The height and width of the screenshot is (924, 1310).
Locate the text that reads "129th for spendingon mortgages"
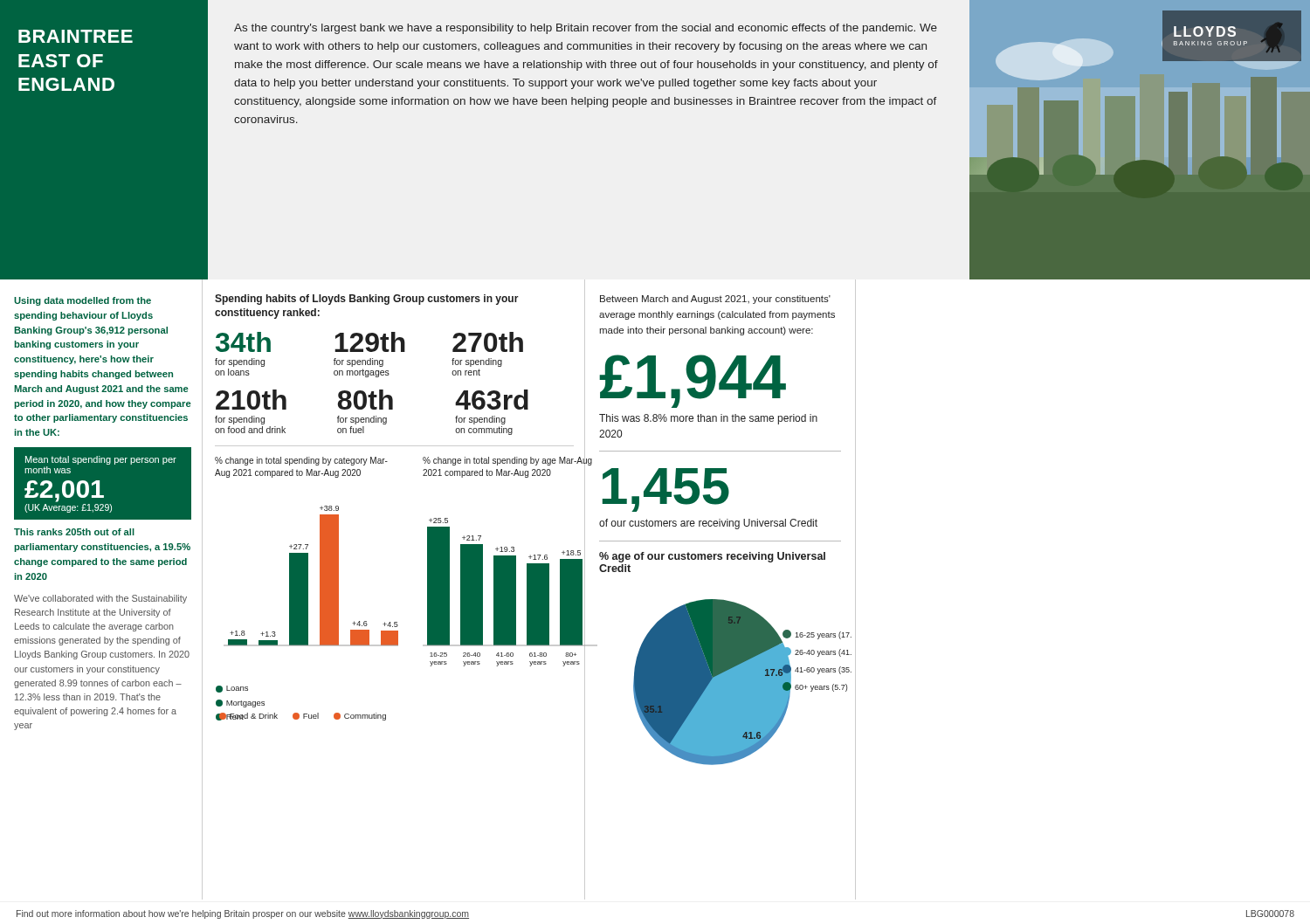(392, 352)
